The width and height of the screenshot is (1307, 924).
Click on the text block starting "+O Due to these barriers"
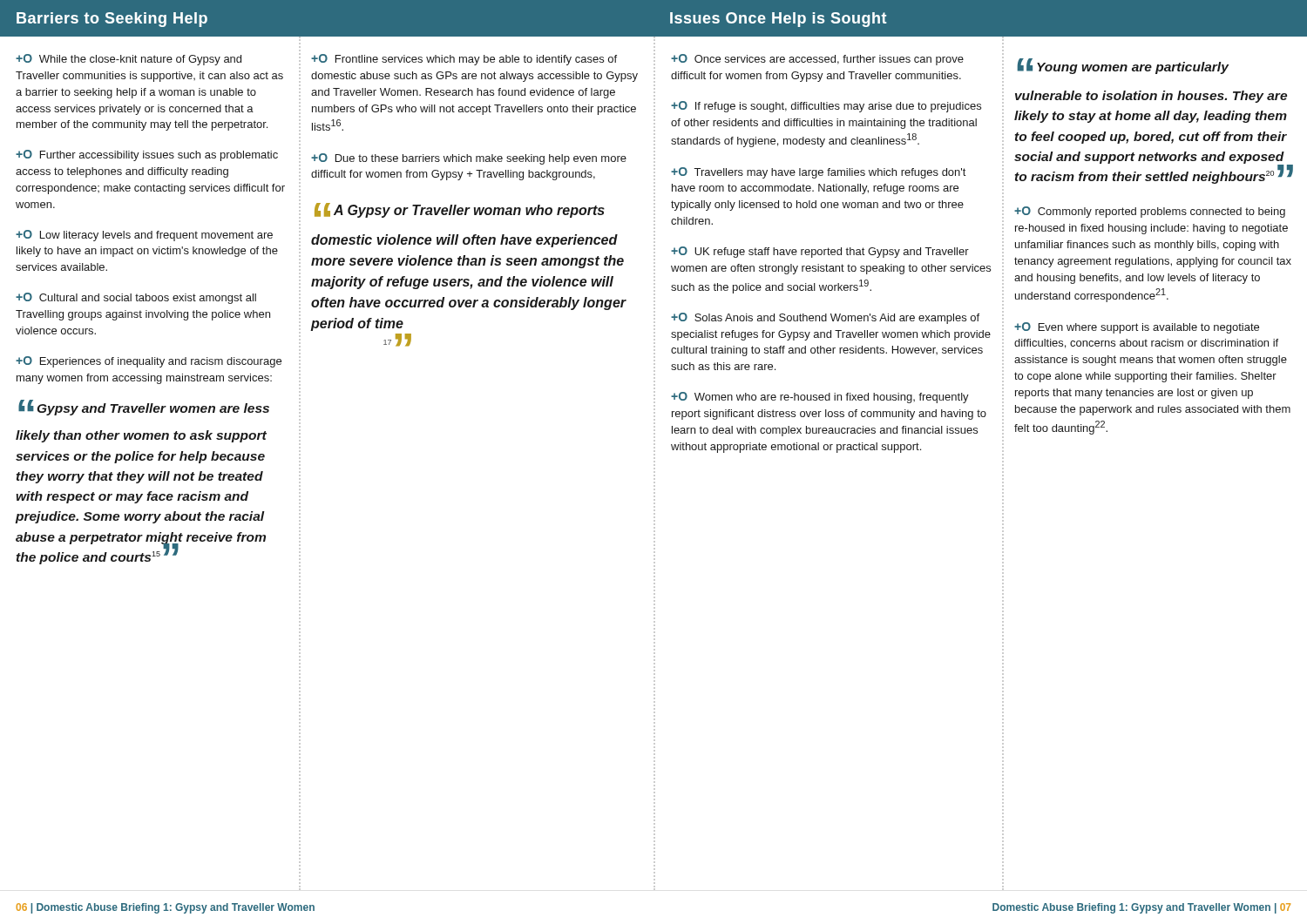(x=469, y=165)
